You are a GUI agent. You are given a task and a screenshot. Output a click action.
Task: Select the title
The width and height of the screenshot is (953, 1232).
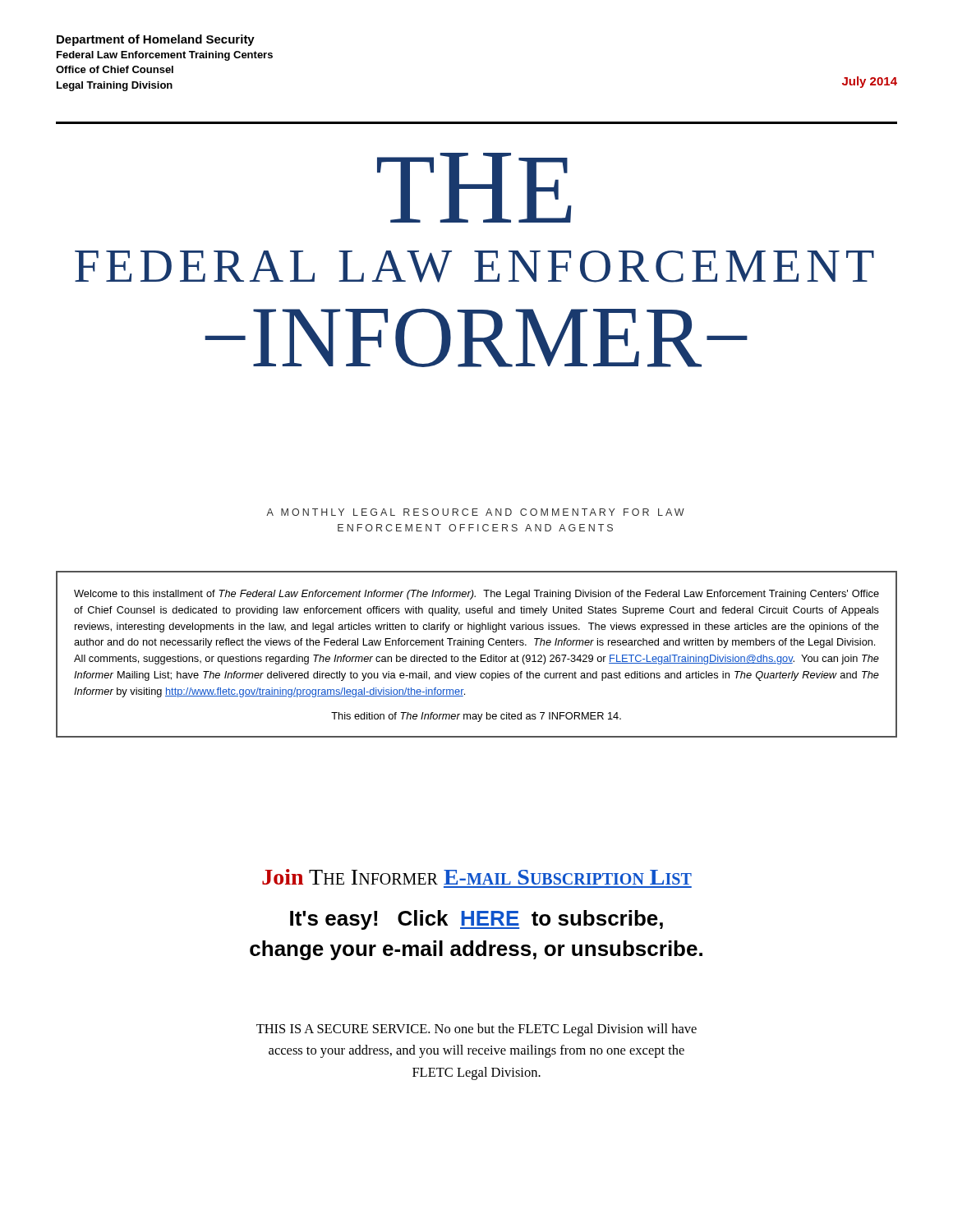(x=476, y=258)
